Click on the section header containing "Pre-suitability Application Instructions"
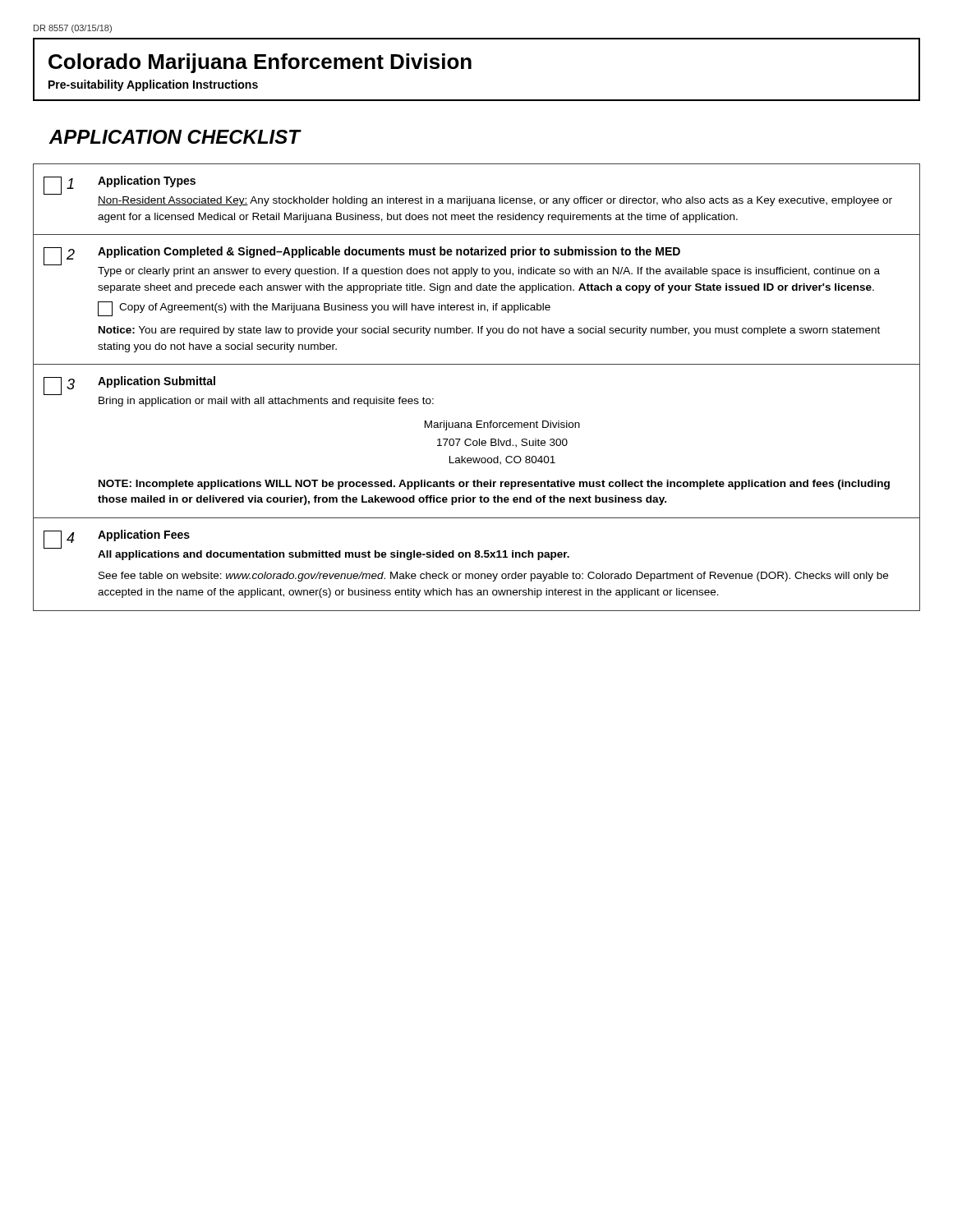 153,85
